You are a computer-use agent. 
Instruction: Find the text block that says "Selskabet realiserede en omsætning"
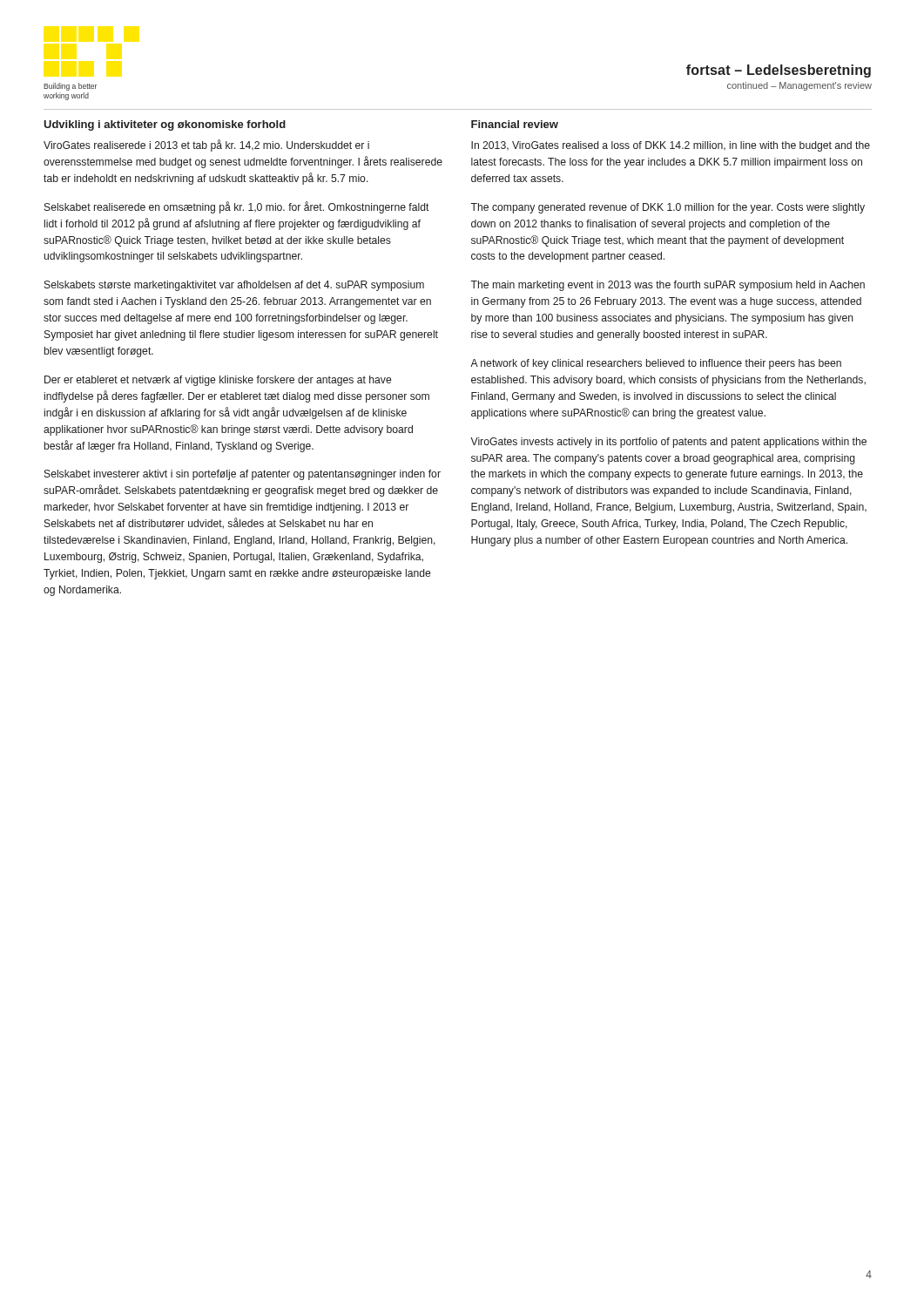click(x=236, y=232)
